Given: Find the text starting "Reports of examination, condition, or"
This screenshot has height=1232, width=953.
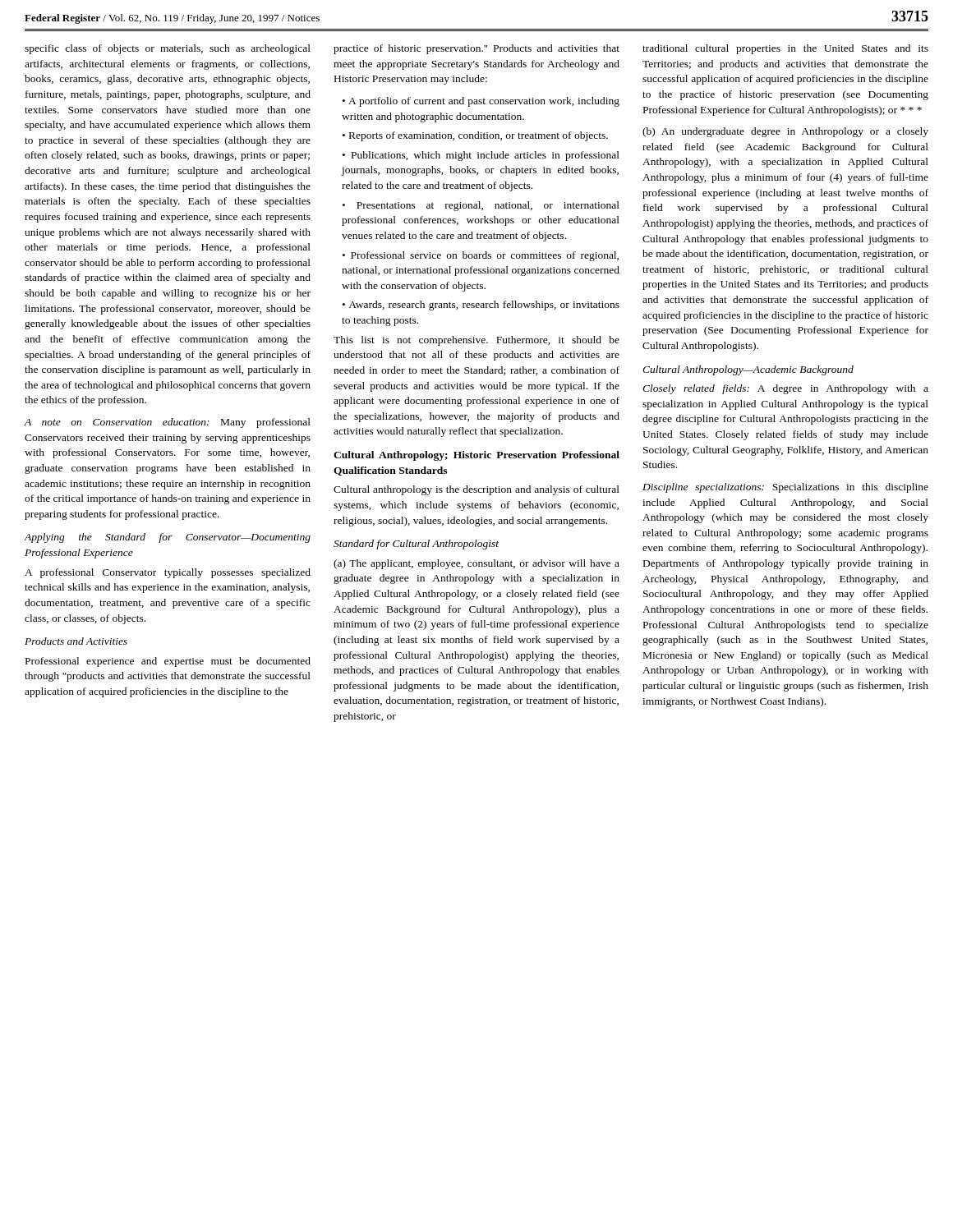Looking at the screenshot, I should pyautogui.click(x=476, y=136).
